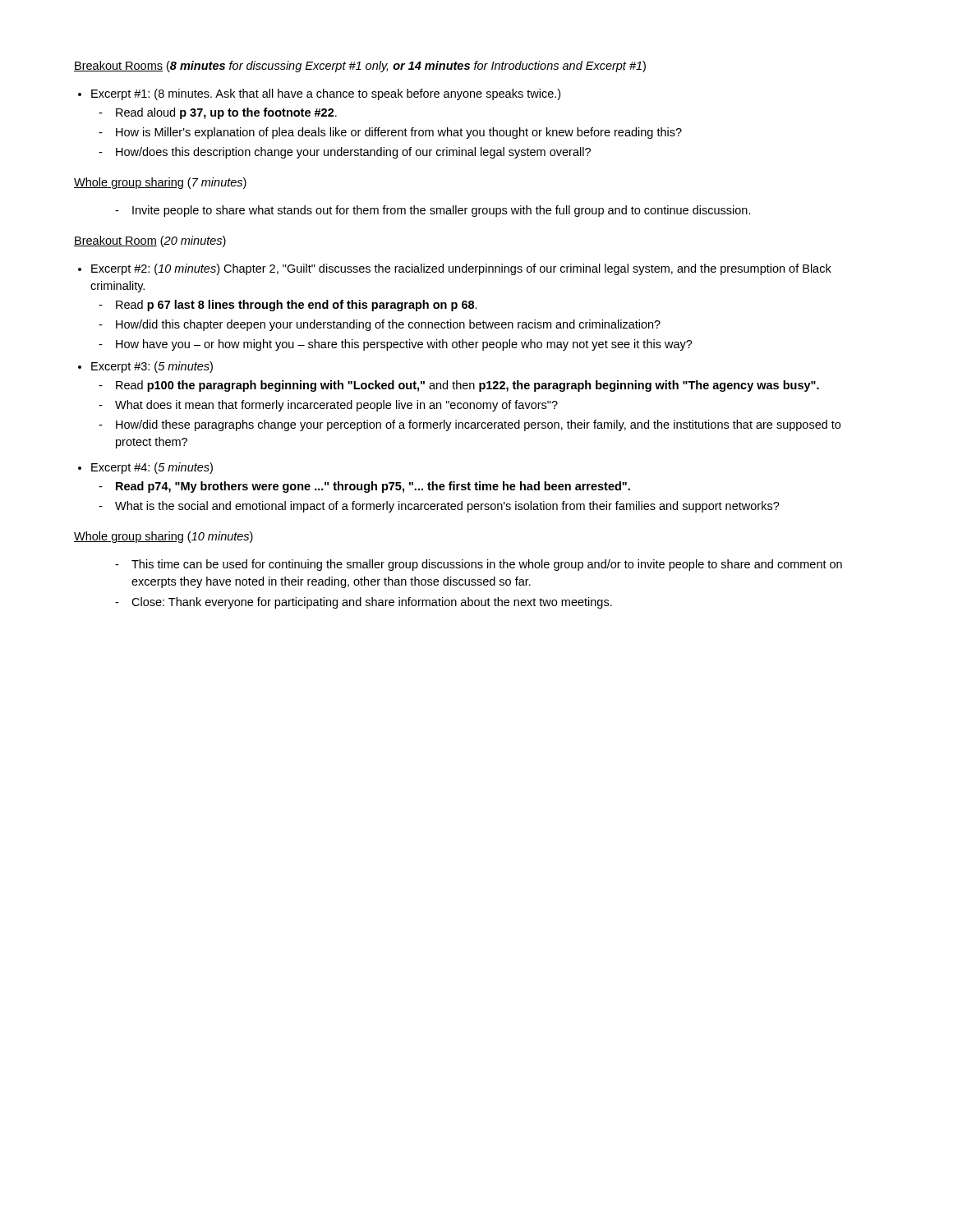953x1232 pixels.
Task: Click the passage that begins "Read p74, "My brothers were"
Action: [x=373, y=486]
